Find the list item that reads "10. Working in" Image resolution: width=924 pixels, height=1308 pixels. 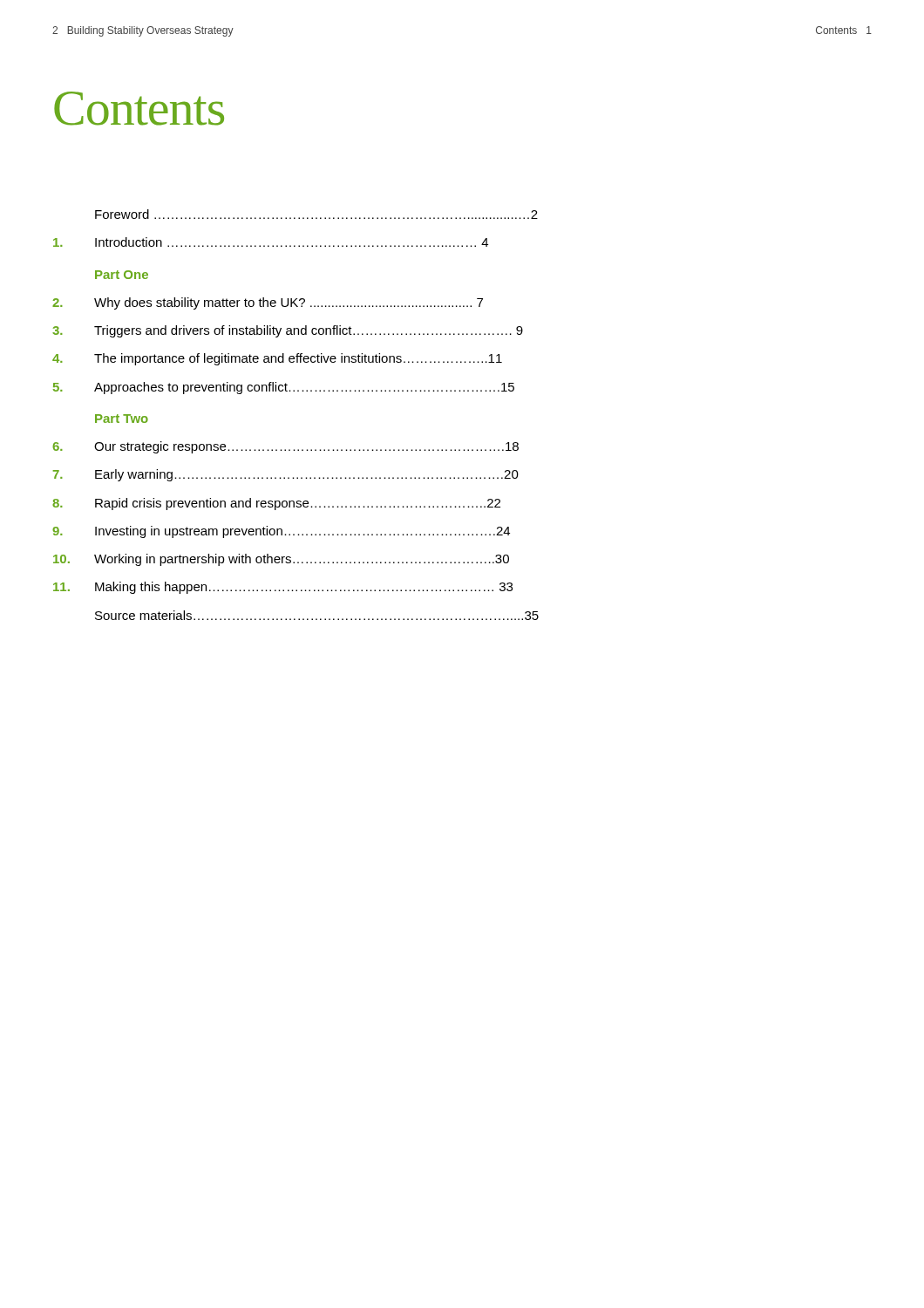[x=462, y=559]
